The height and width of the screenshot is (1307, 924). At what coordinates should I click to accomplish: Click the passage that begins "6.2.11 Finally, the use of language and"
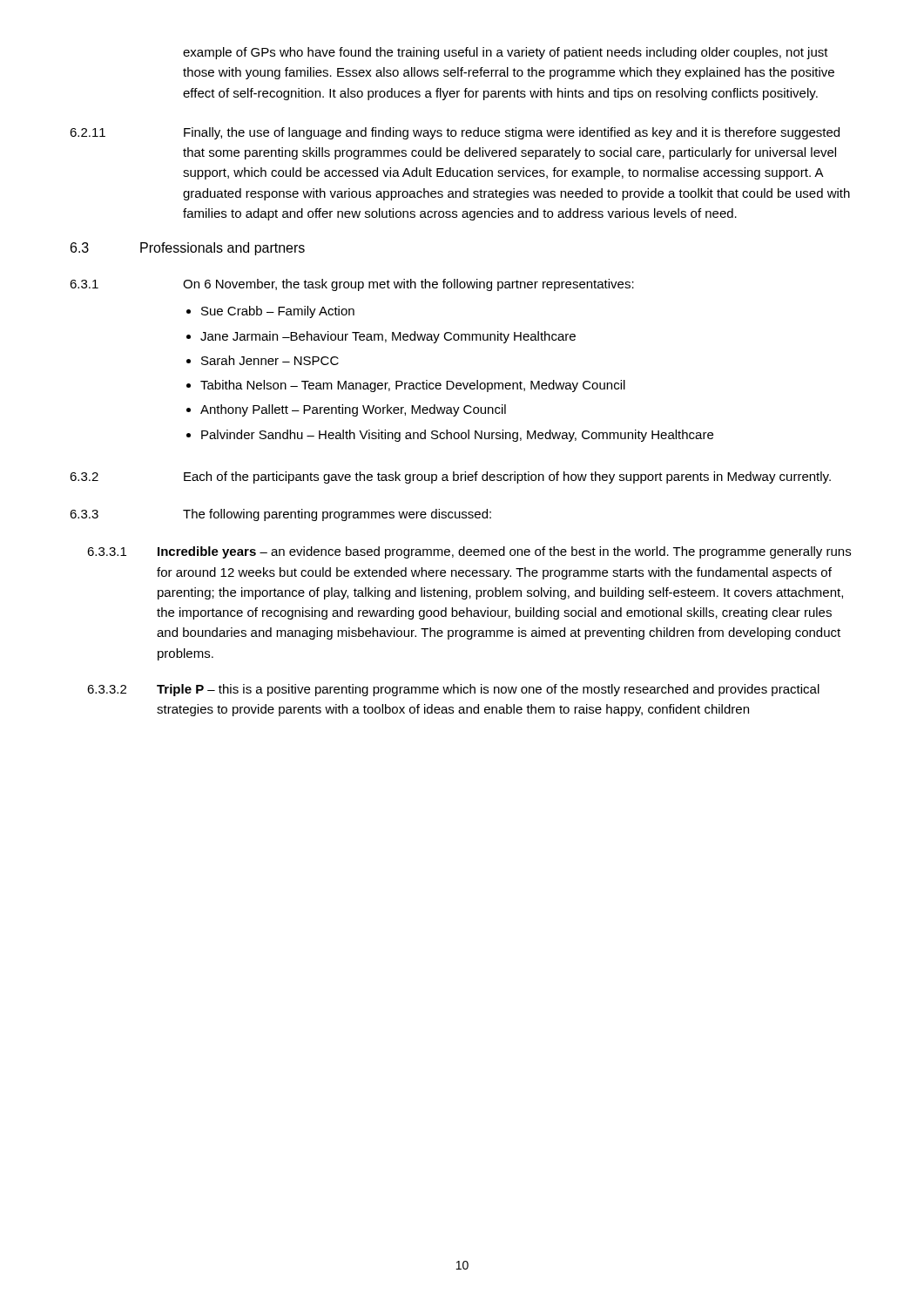tap(462, 172)
